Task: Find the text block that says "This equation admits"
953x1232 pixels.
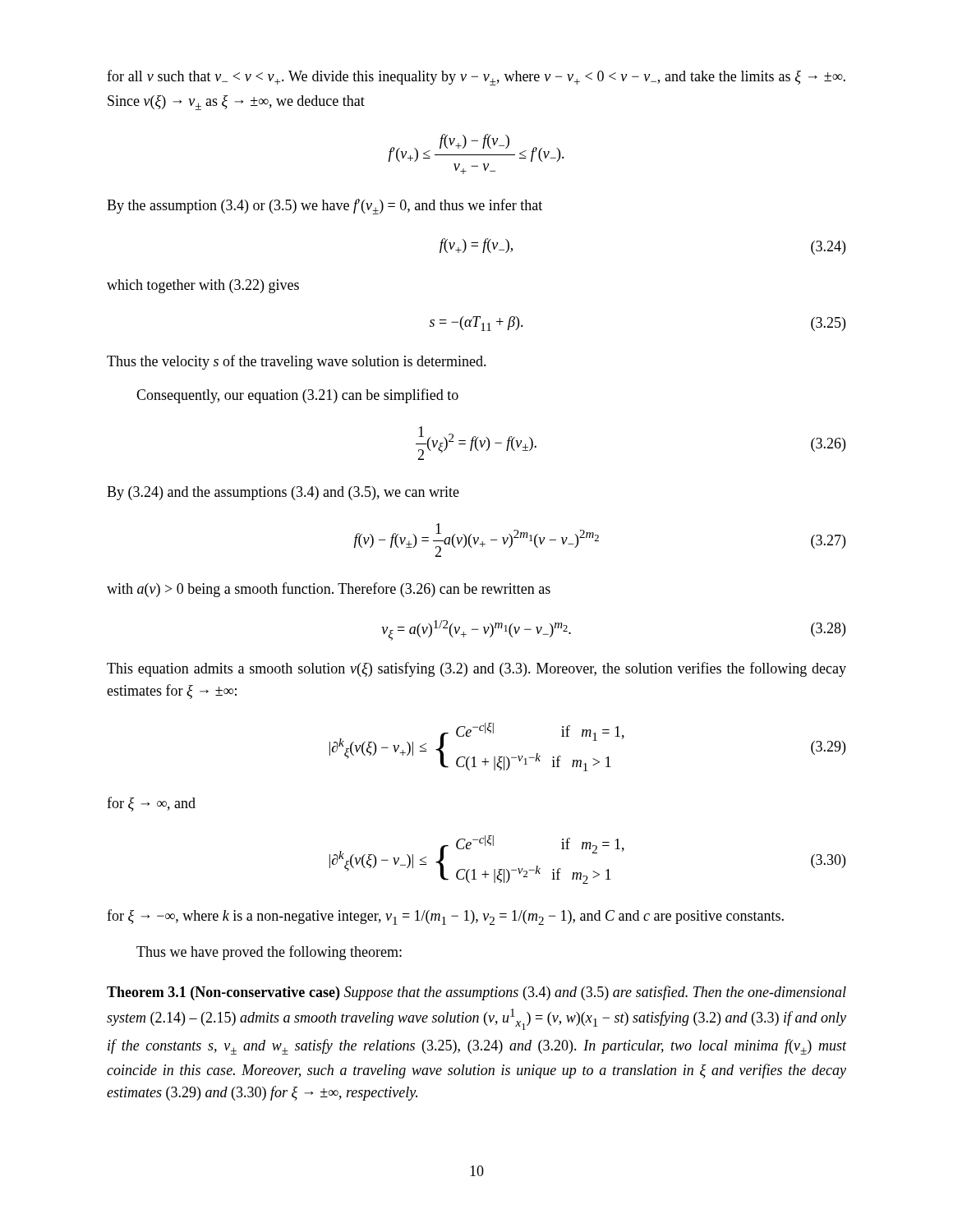Action: coord(476,679)
